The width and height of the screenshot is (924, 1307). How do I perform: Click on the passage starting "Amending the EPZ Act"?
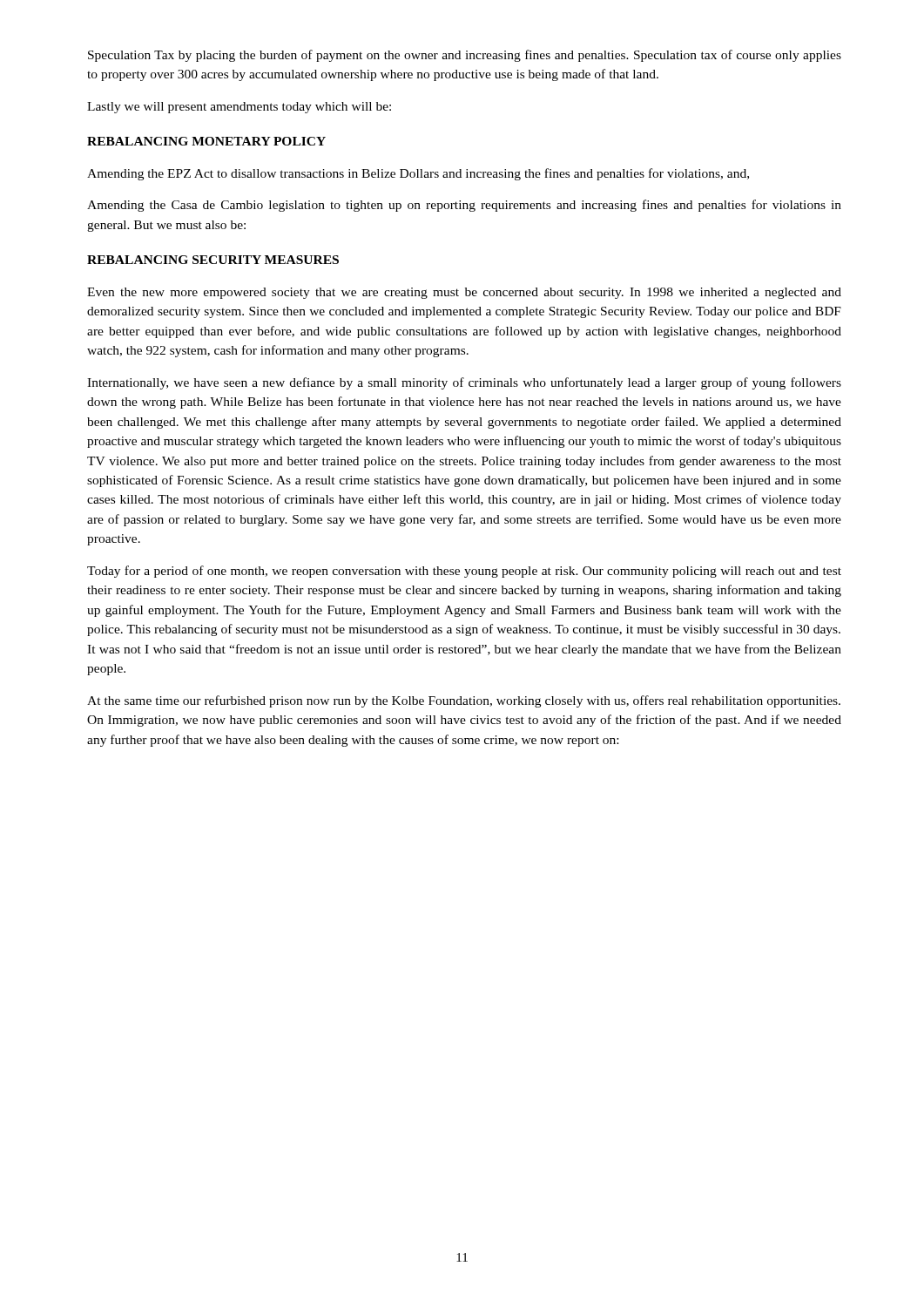464,173
